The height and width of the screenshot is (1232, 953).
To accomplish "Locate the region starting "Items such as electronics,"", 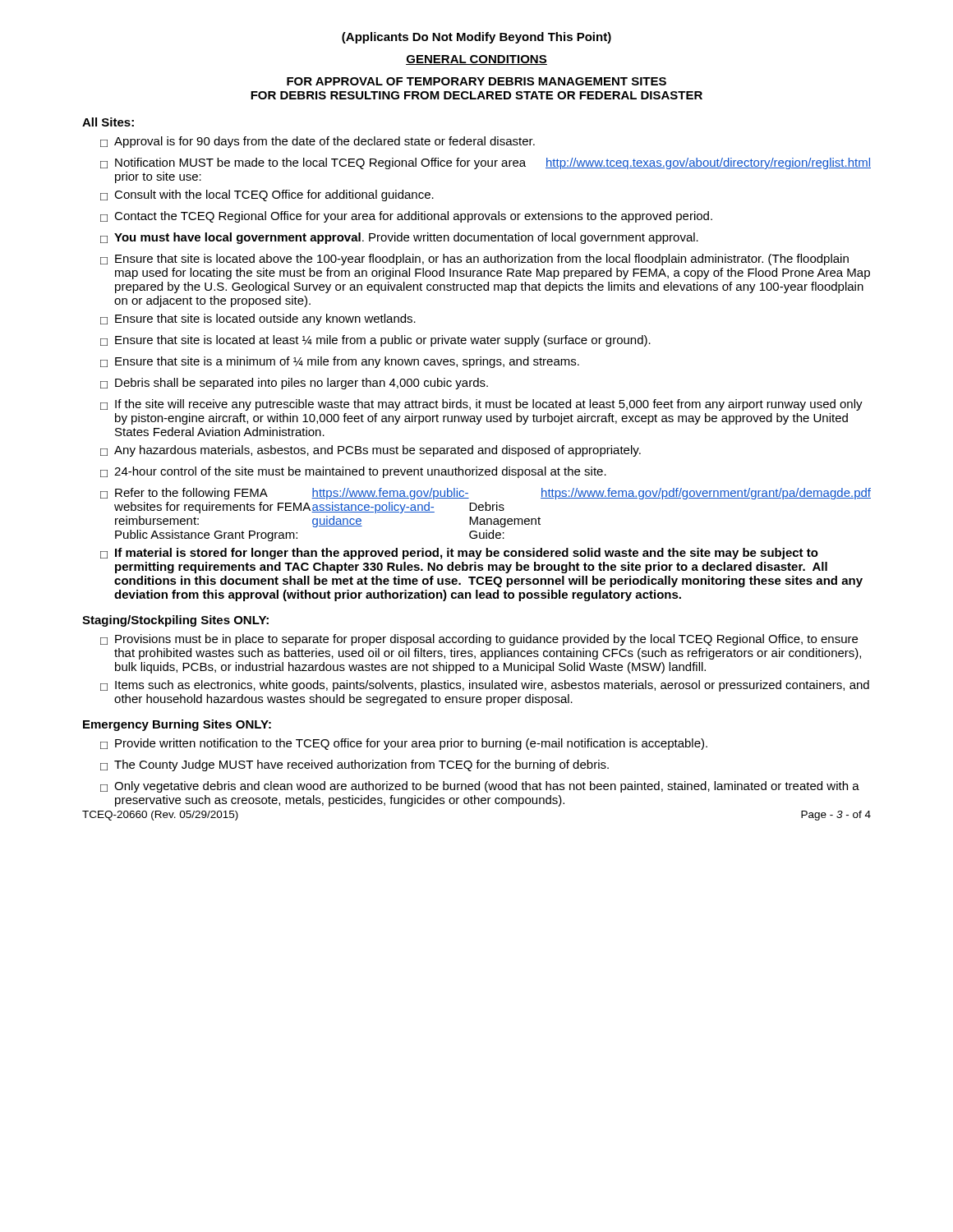I will point(486,692).
